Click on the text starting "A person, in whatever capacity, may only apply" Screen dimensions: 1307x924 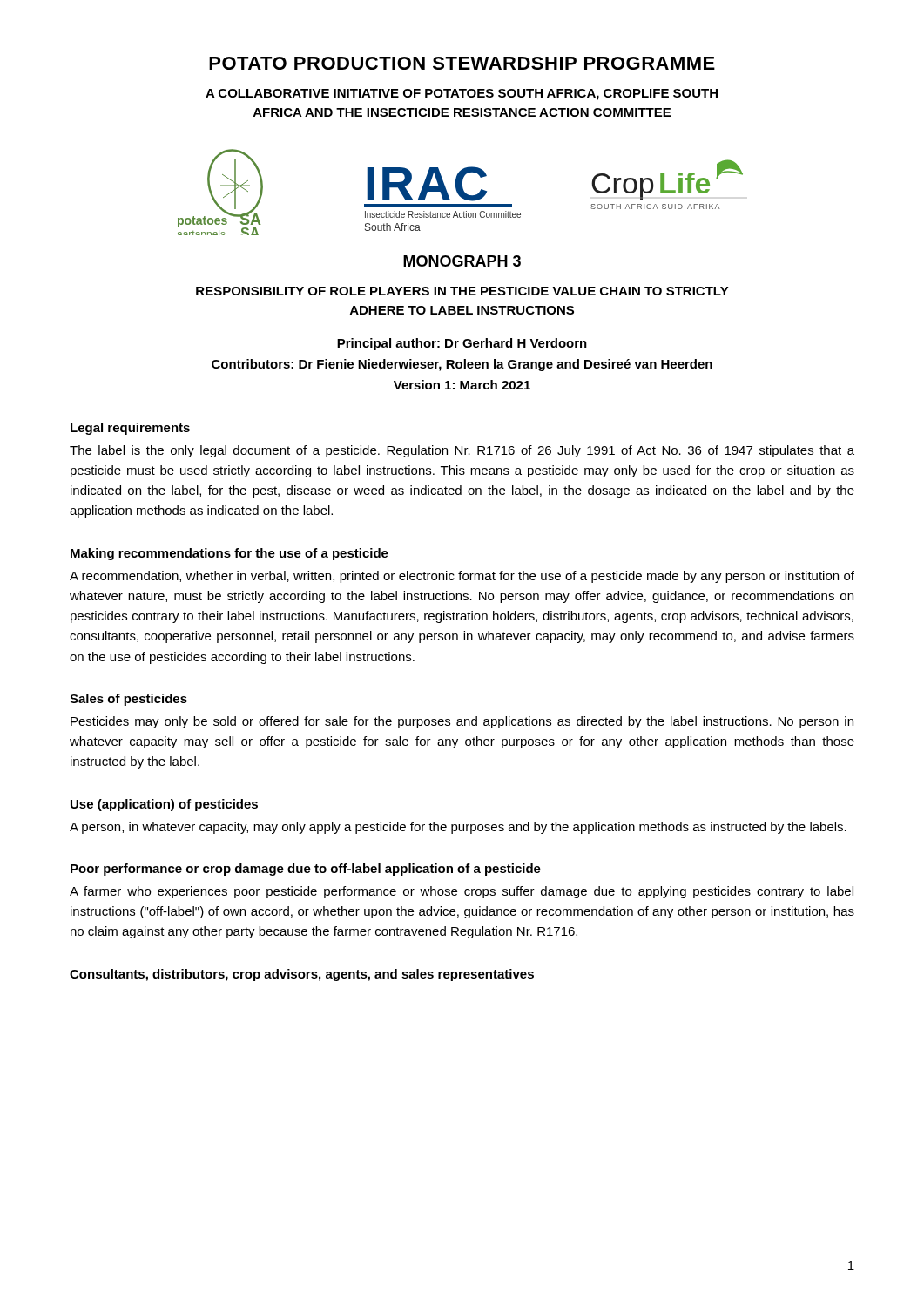458,826
